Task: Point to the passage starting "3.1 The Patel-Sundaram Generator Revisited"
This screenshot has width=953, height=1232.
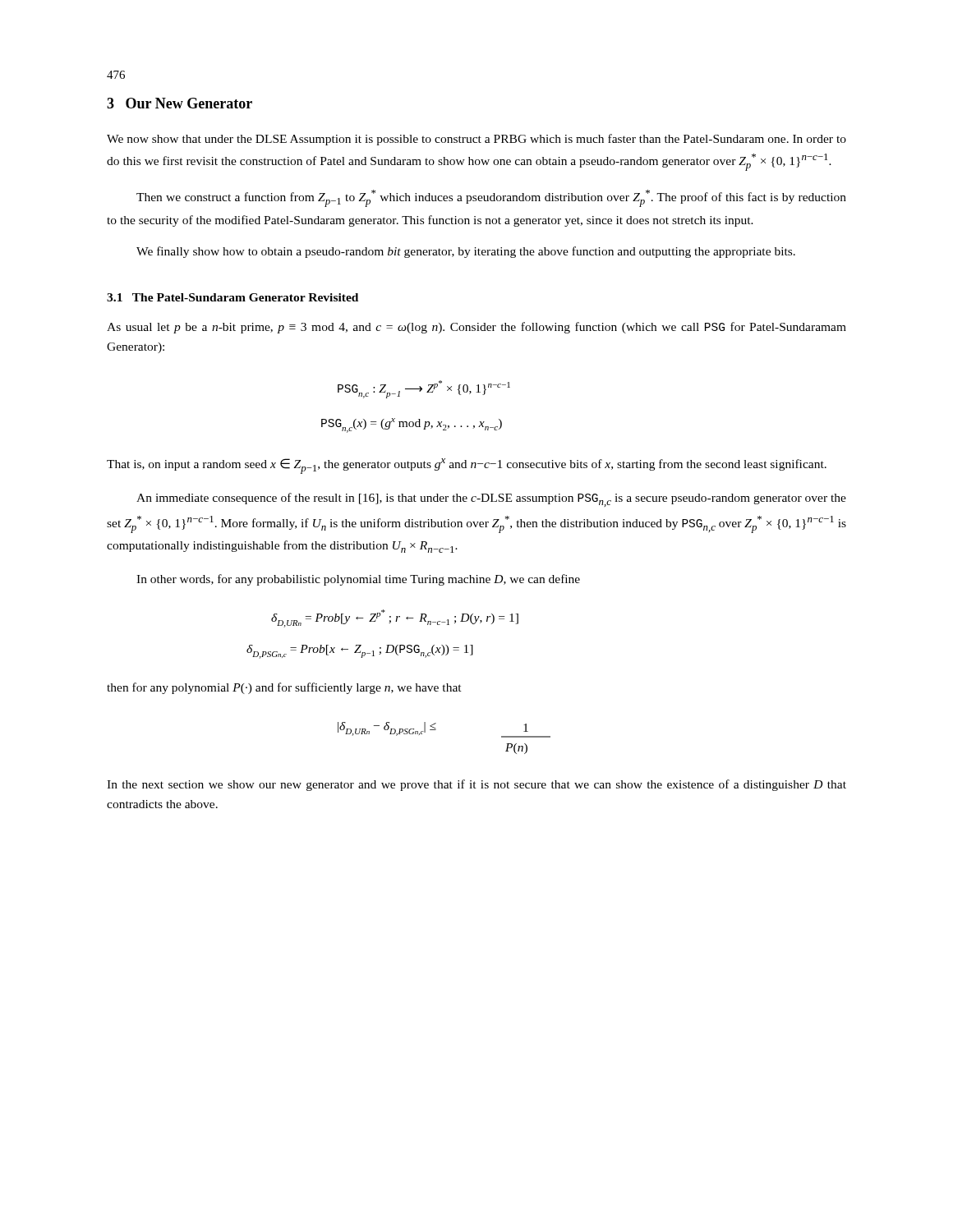Action: [233, 297]
